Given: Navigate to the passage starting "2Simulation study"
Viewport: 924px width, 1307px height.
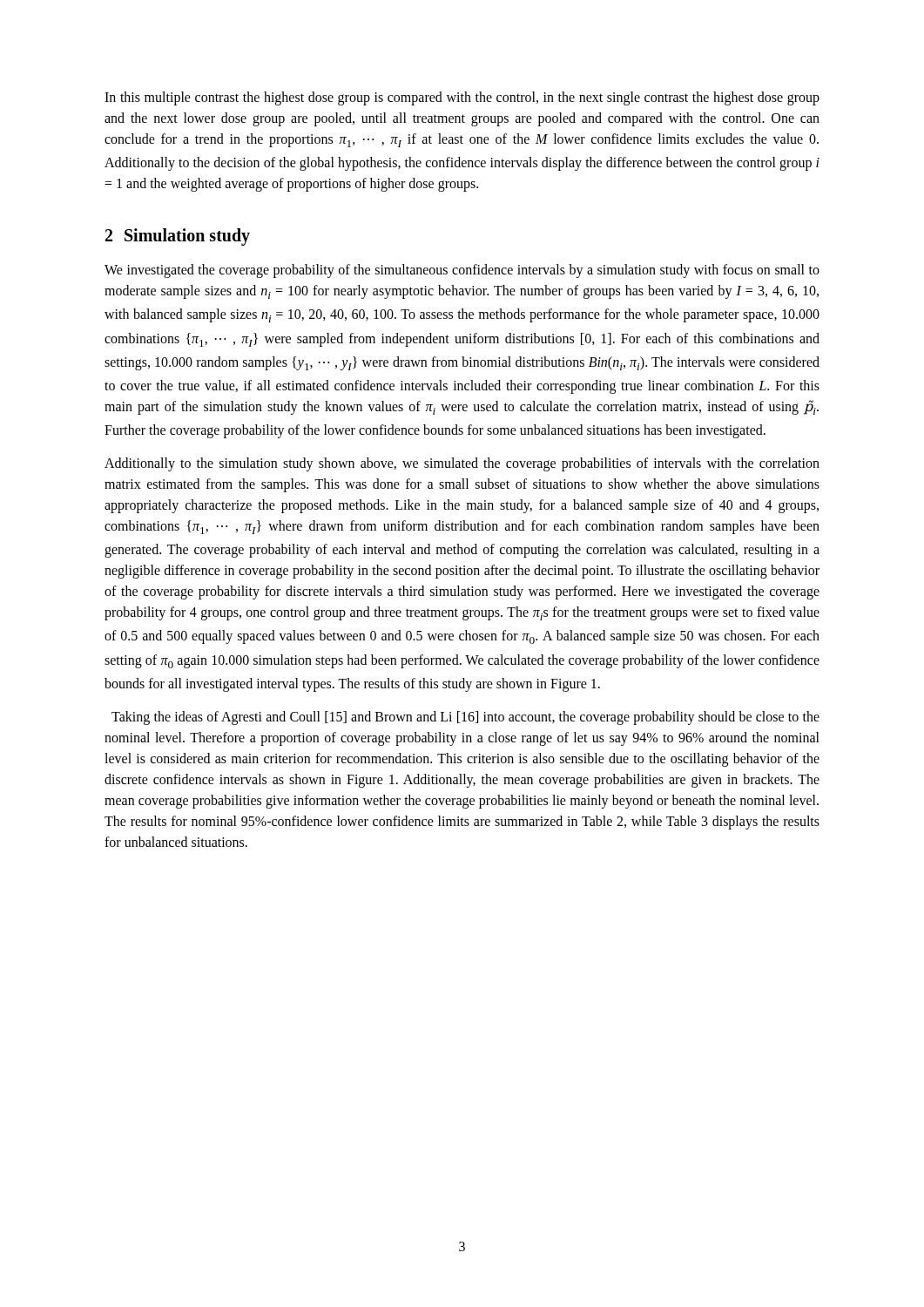Looking at the screenshot, I should 177,235.
